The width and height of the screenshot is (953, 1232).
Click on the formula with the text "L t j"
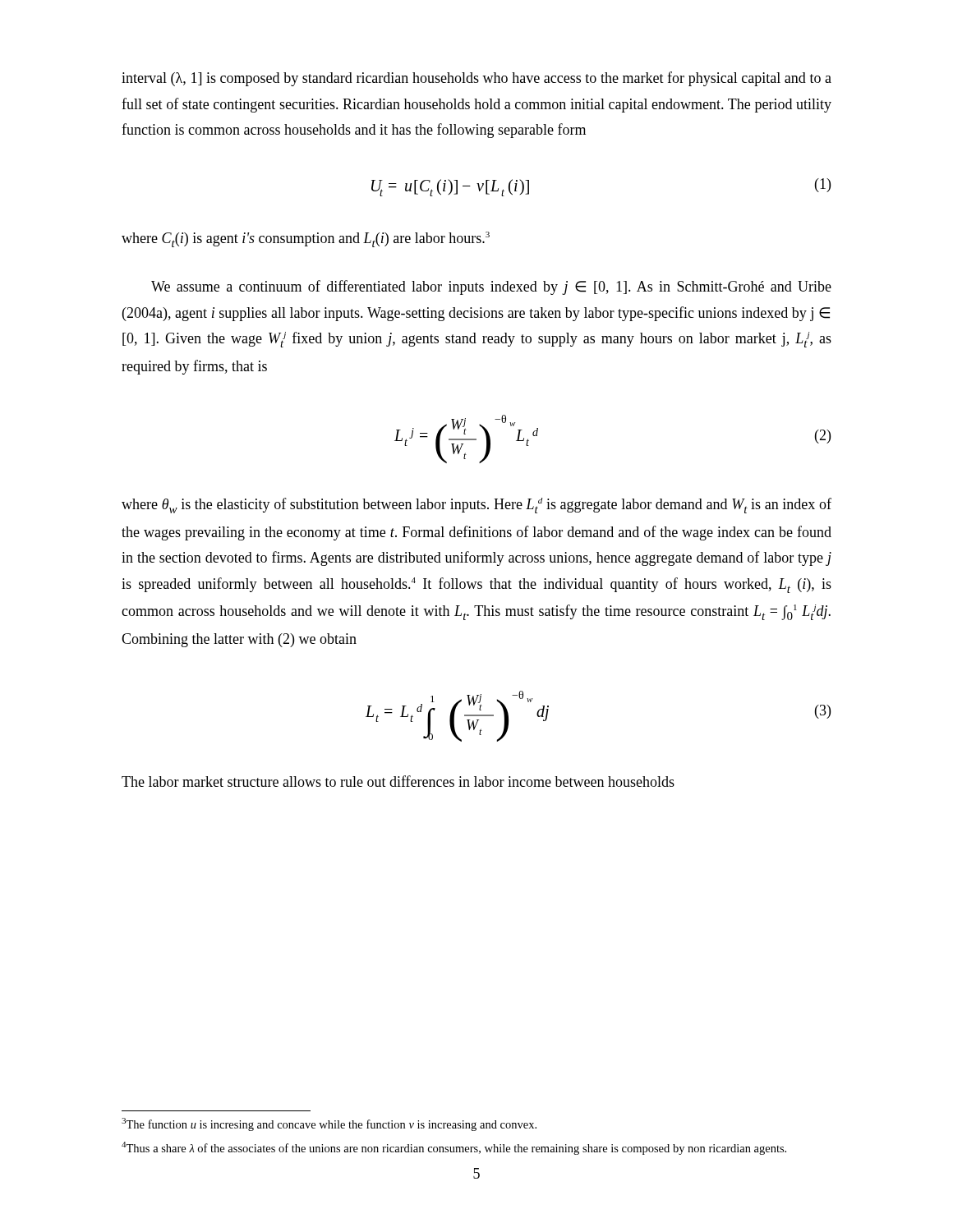pyautogui.click(x=462, y=439)
